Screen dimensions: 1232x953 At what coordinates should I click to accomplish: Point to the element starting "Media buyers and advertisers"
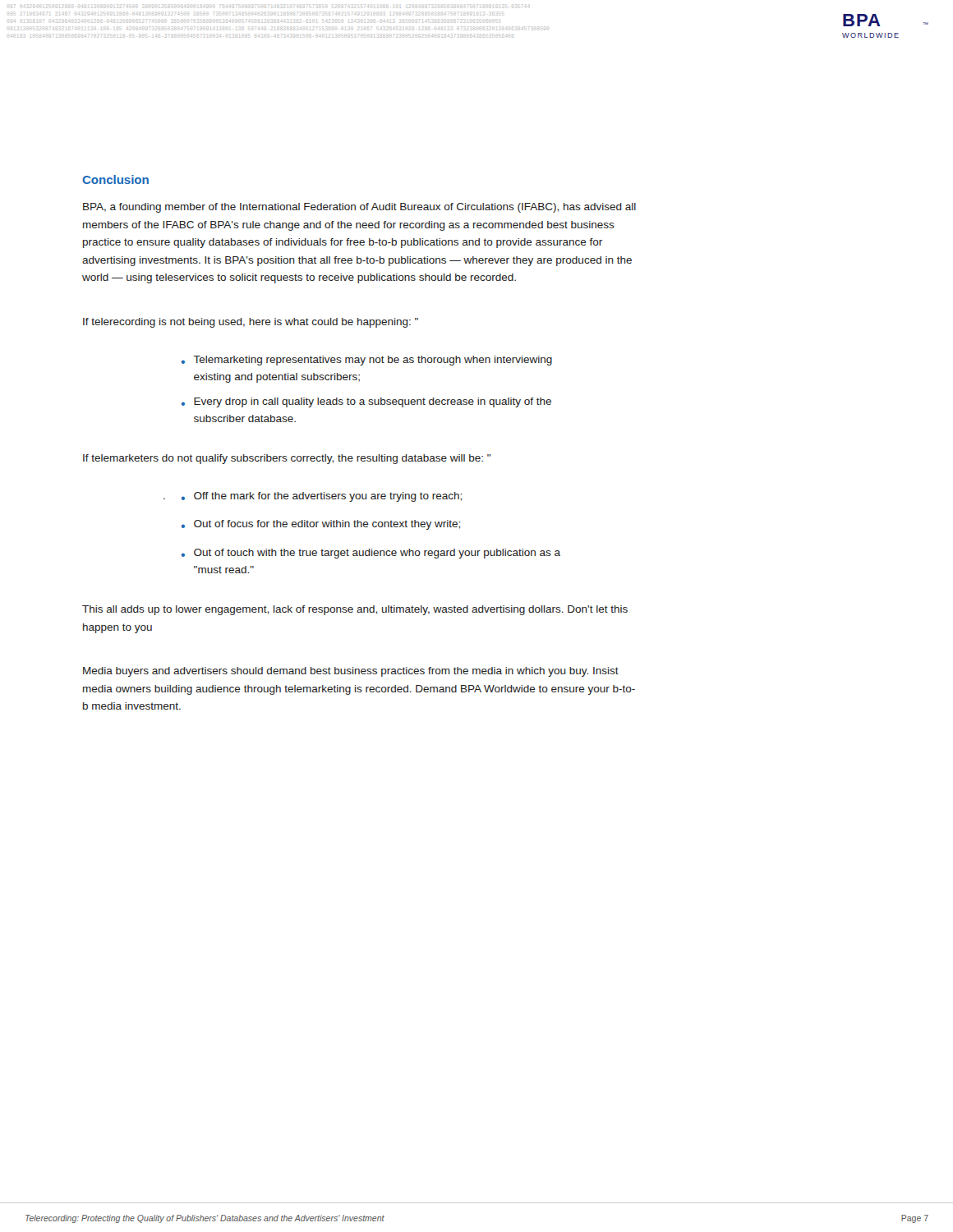coord(359,688)
